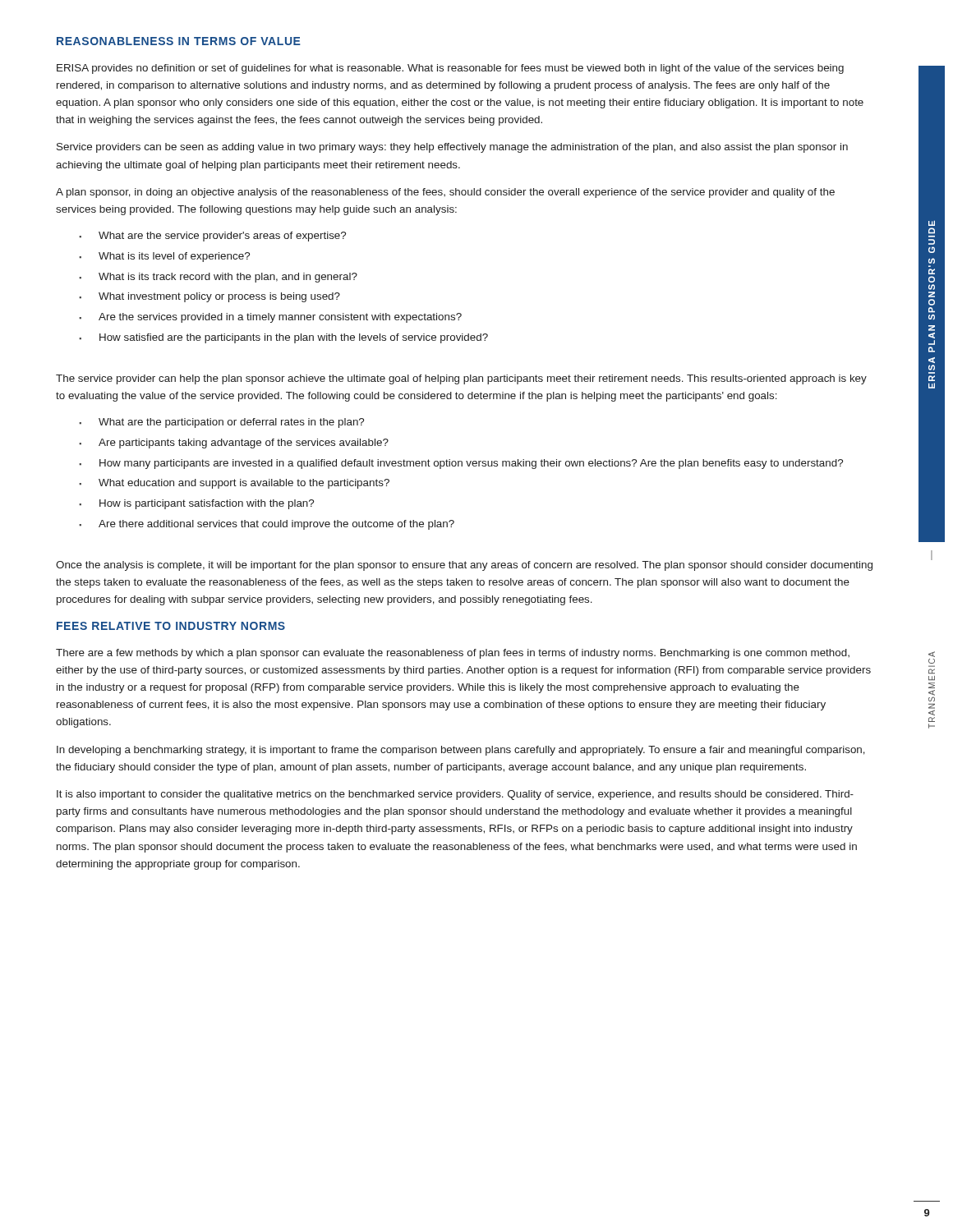
Task: Select the passage starting "▪ What are the participation or deferral"
Action: pyautogui.click(x=221, y=423)
